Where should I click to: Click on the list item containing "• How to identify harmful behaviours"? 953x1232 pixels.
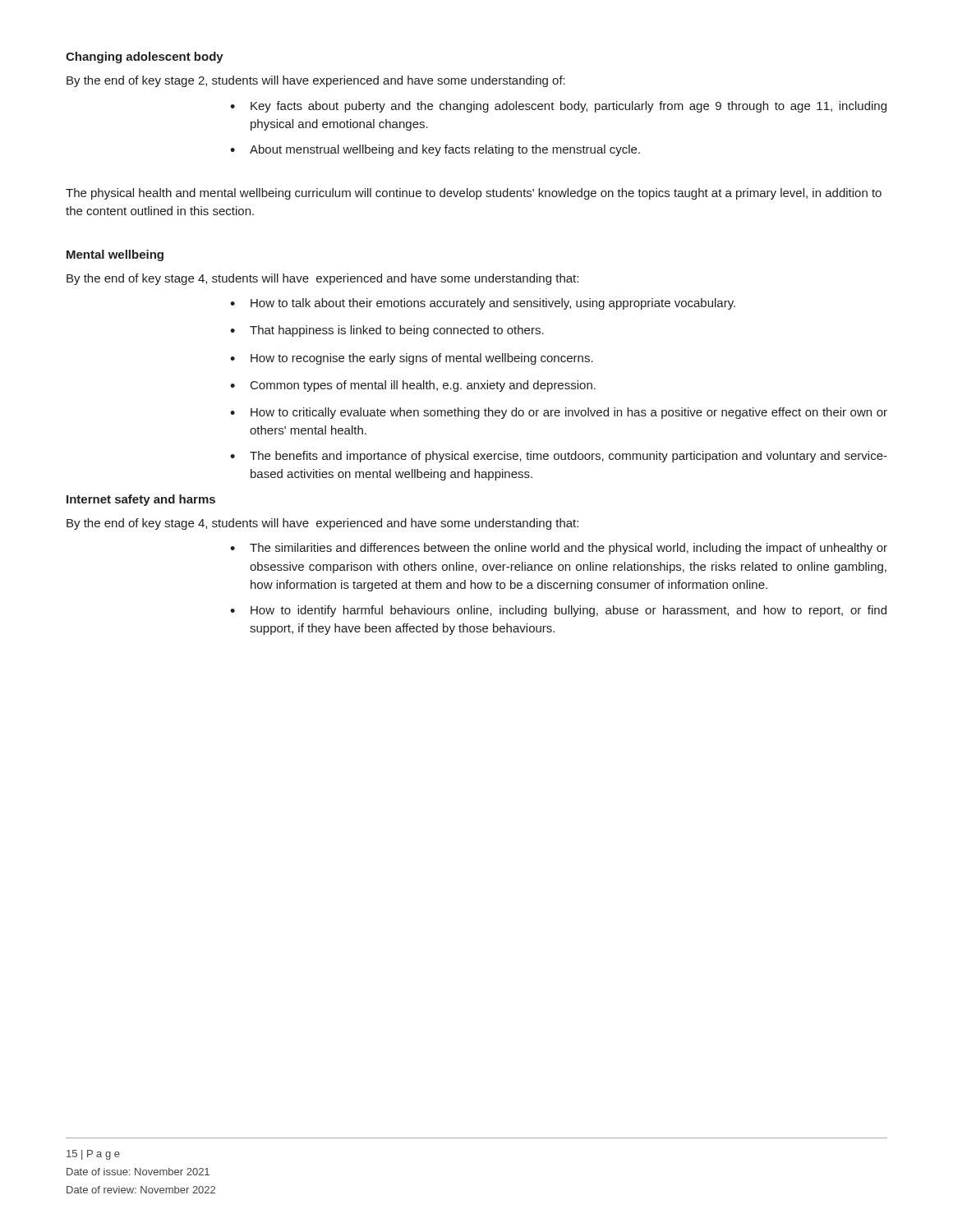[559, 620]
